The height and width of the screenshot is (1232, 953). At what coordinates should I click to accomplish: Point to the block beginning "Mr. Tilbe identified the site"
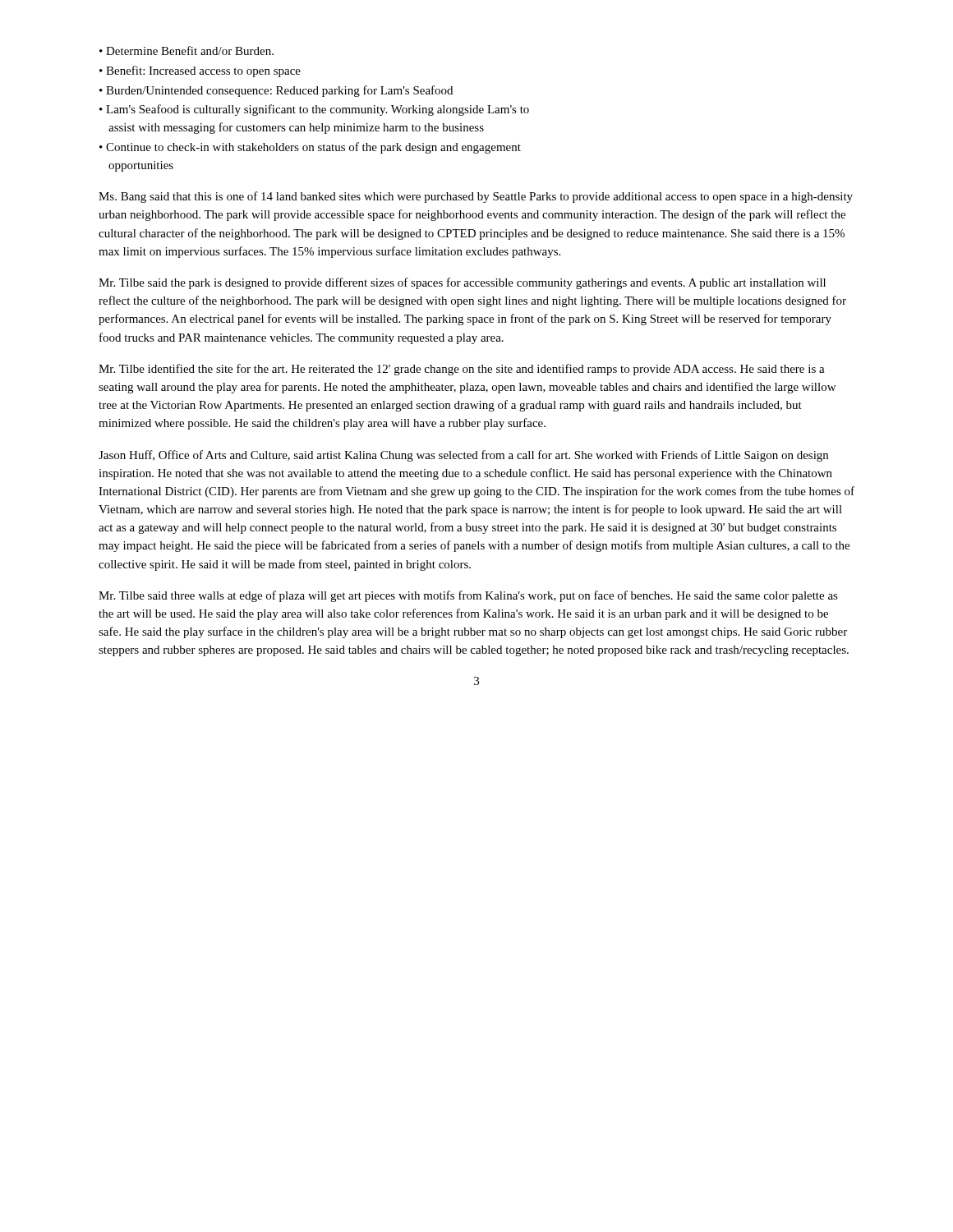click(x=467, y=396)
